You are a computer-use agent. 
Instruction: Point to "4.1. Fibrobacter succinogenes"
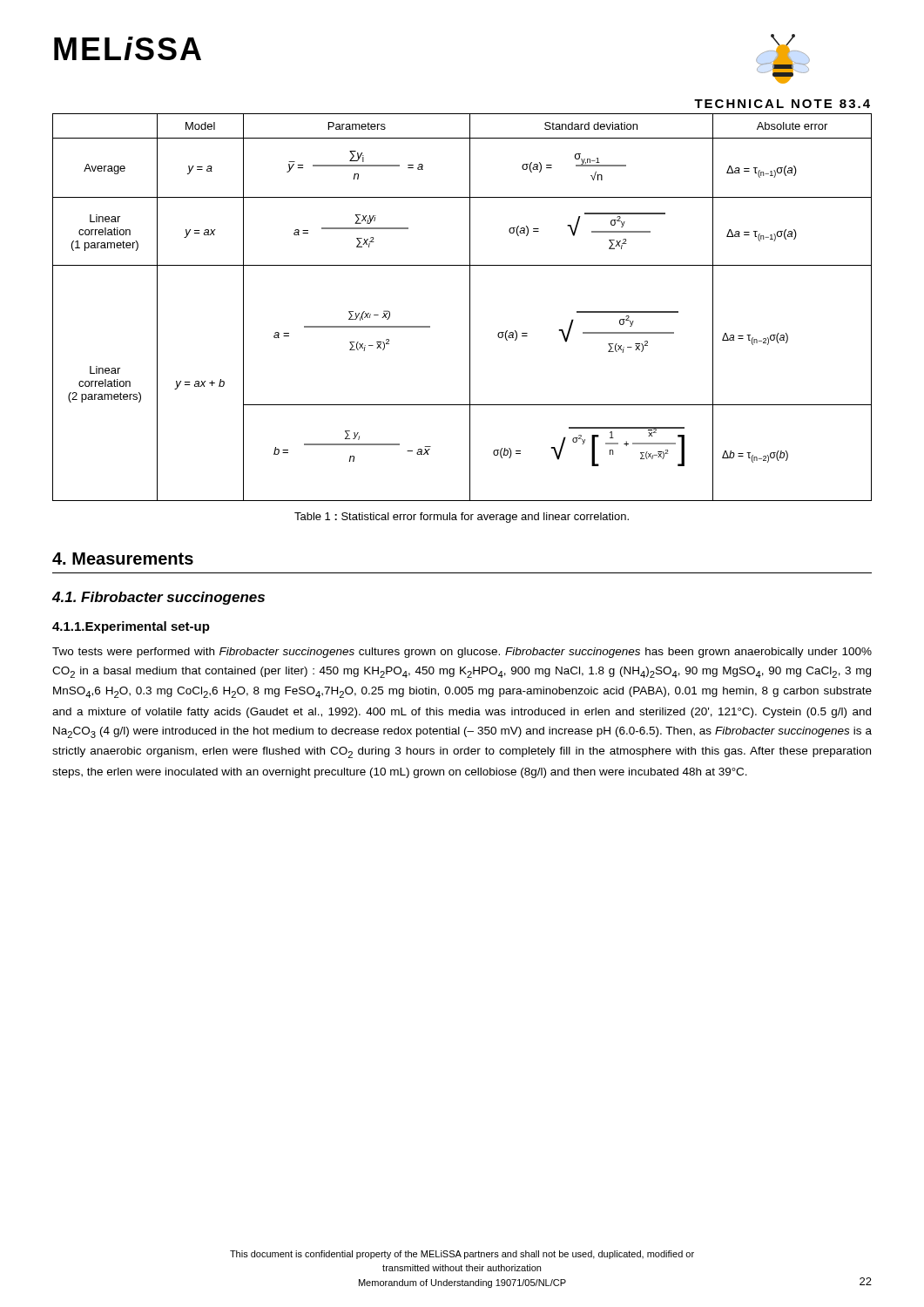click(x=159, y=597)
